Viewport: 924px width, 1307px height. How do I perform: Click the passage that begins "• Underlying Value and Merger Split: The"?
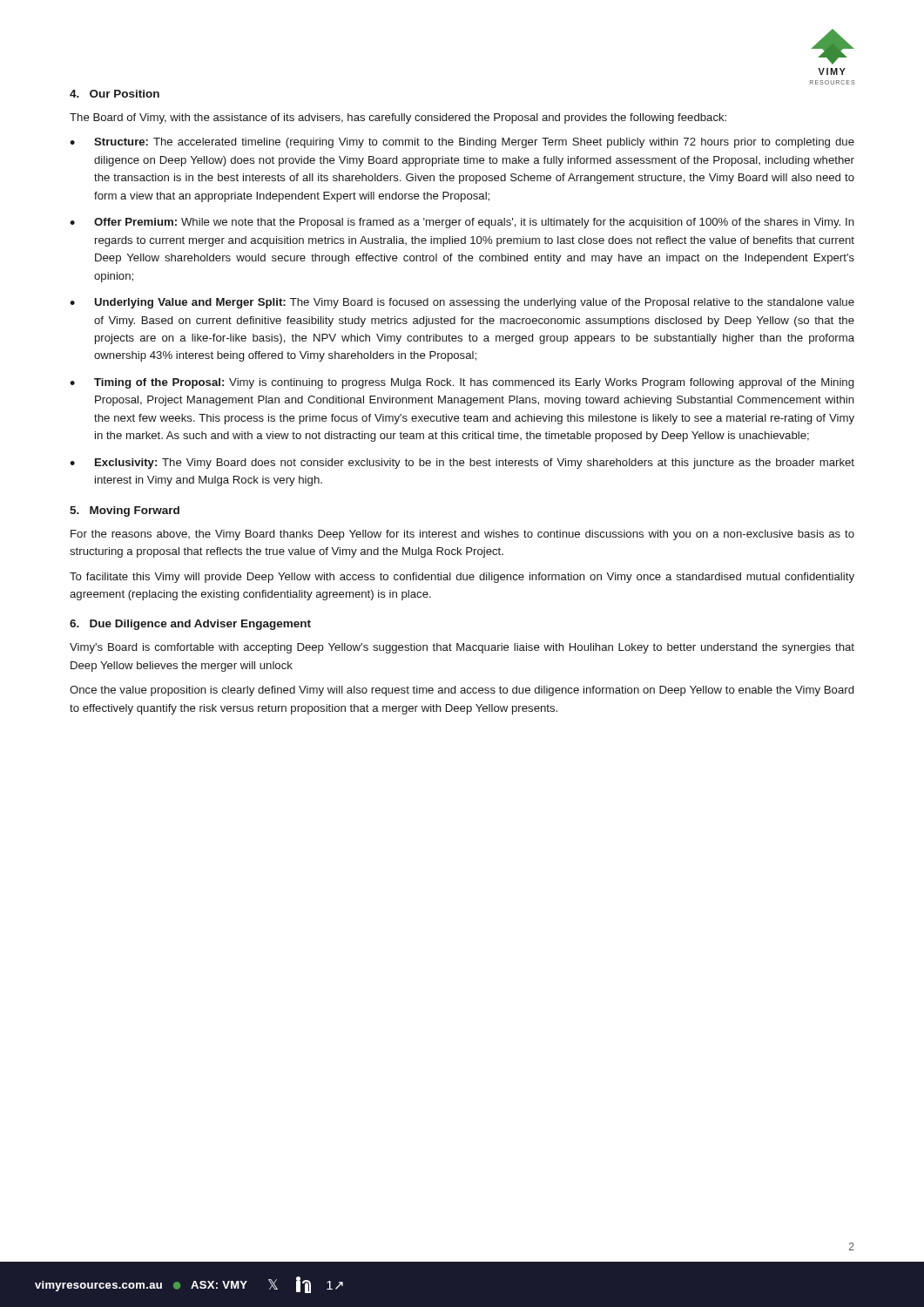[462, 329]
